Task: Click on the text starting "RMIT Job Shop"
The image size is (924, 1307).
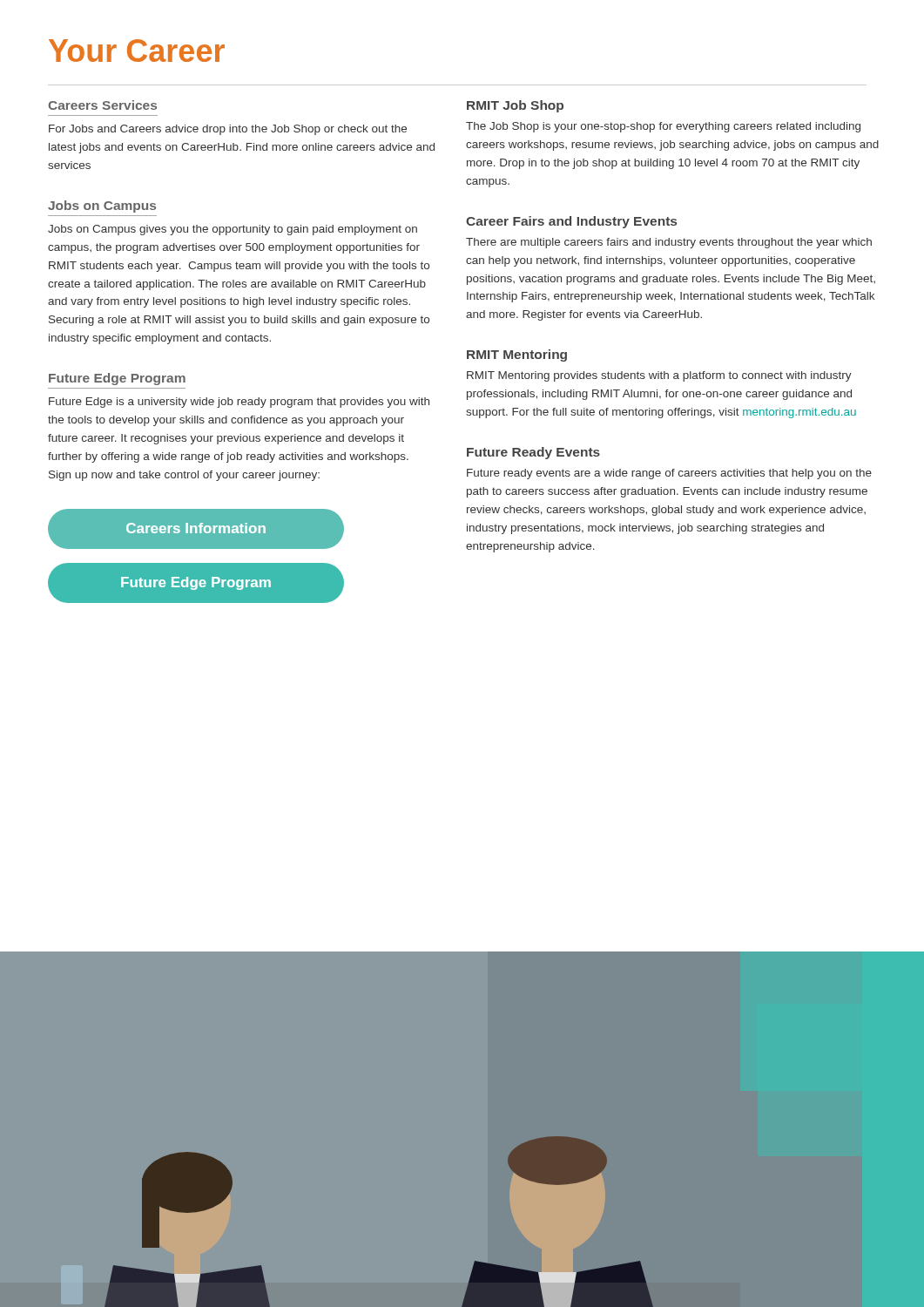Action: coord(515,105)
